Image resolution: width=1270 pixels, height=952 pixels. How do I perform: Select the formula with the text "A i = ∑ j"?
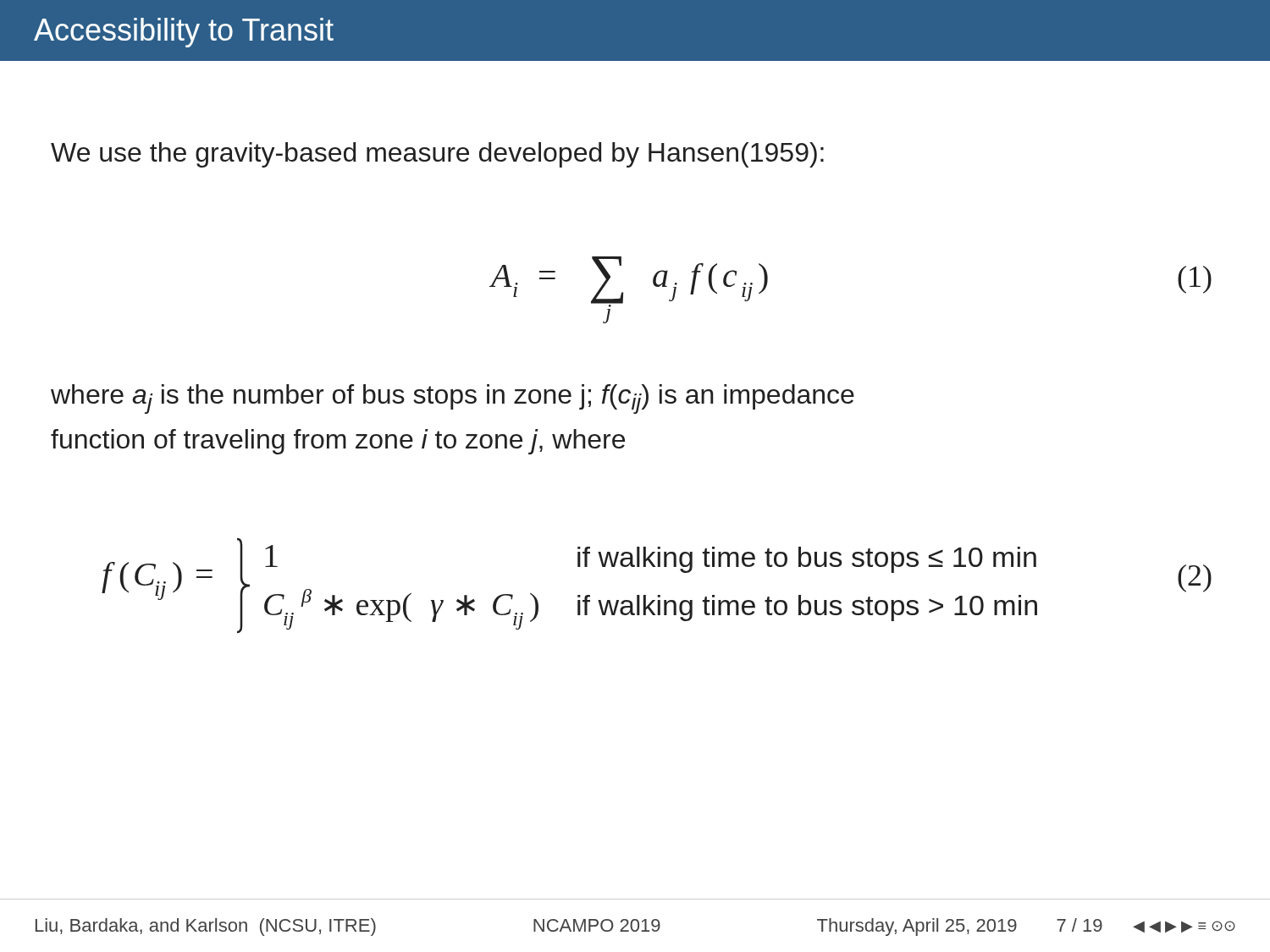(635, 285)
